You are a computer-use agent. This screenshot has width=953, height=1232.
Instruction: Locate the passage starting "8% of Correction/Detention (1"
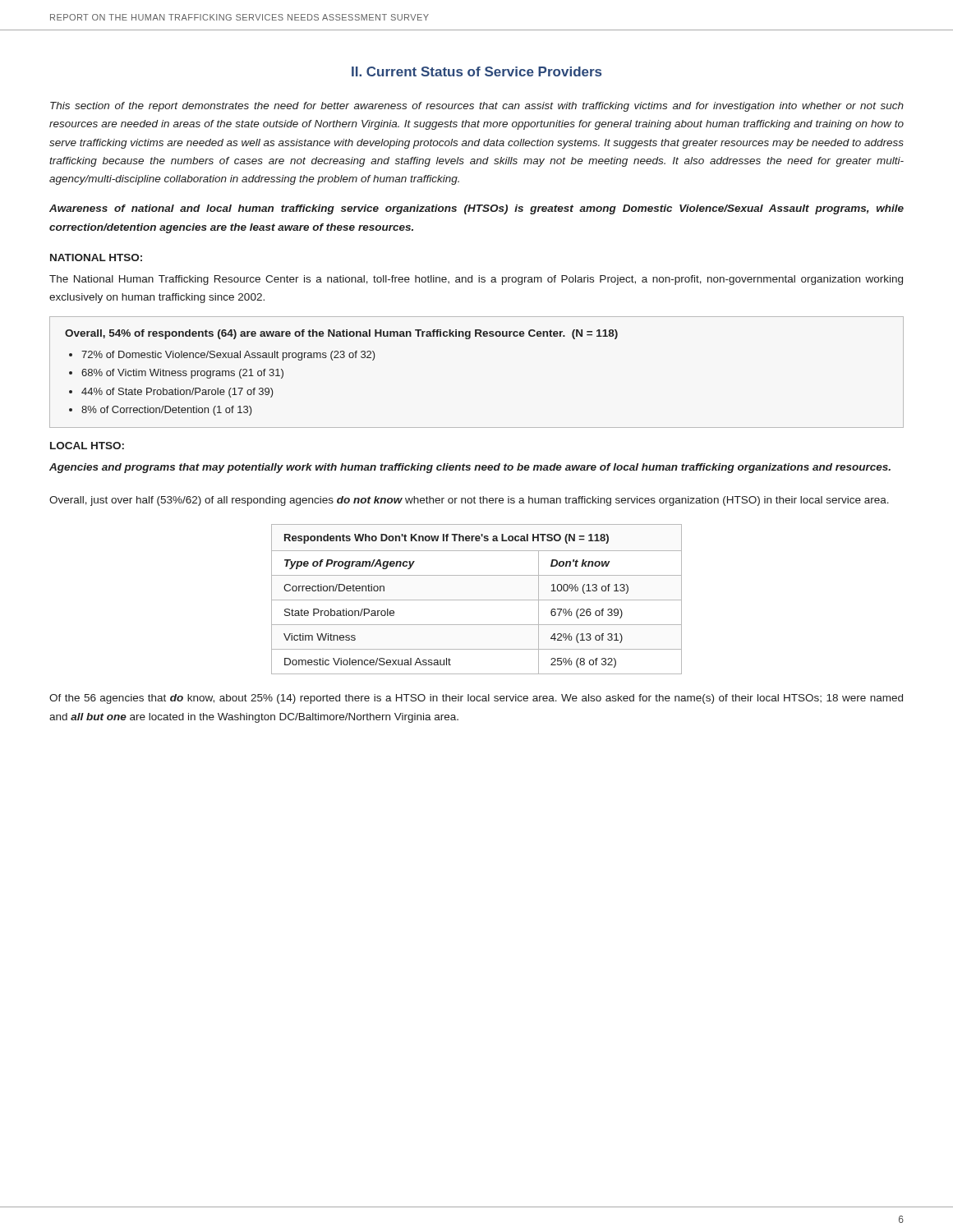(167, 409)
